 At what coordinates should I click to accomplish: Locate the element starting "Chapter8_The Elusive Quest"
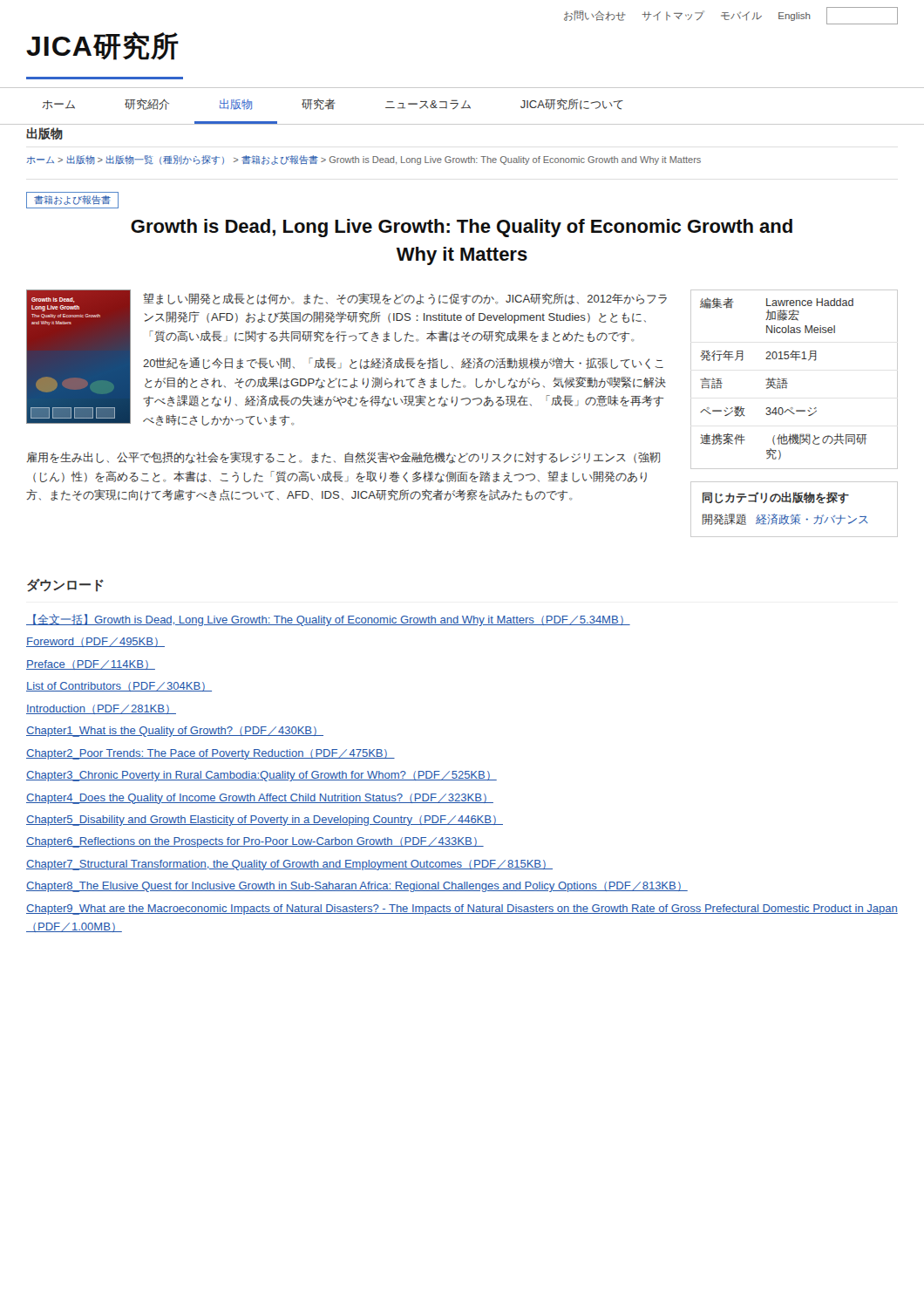[357, 886]
